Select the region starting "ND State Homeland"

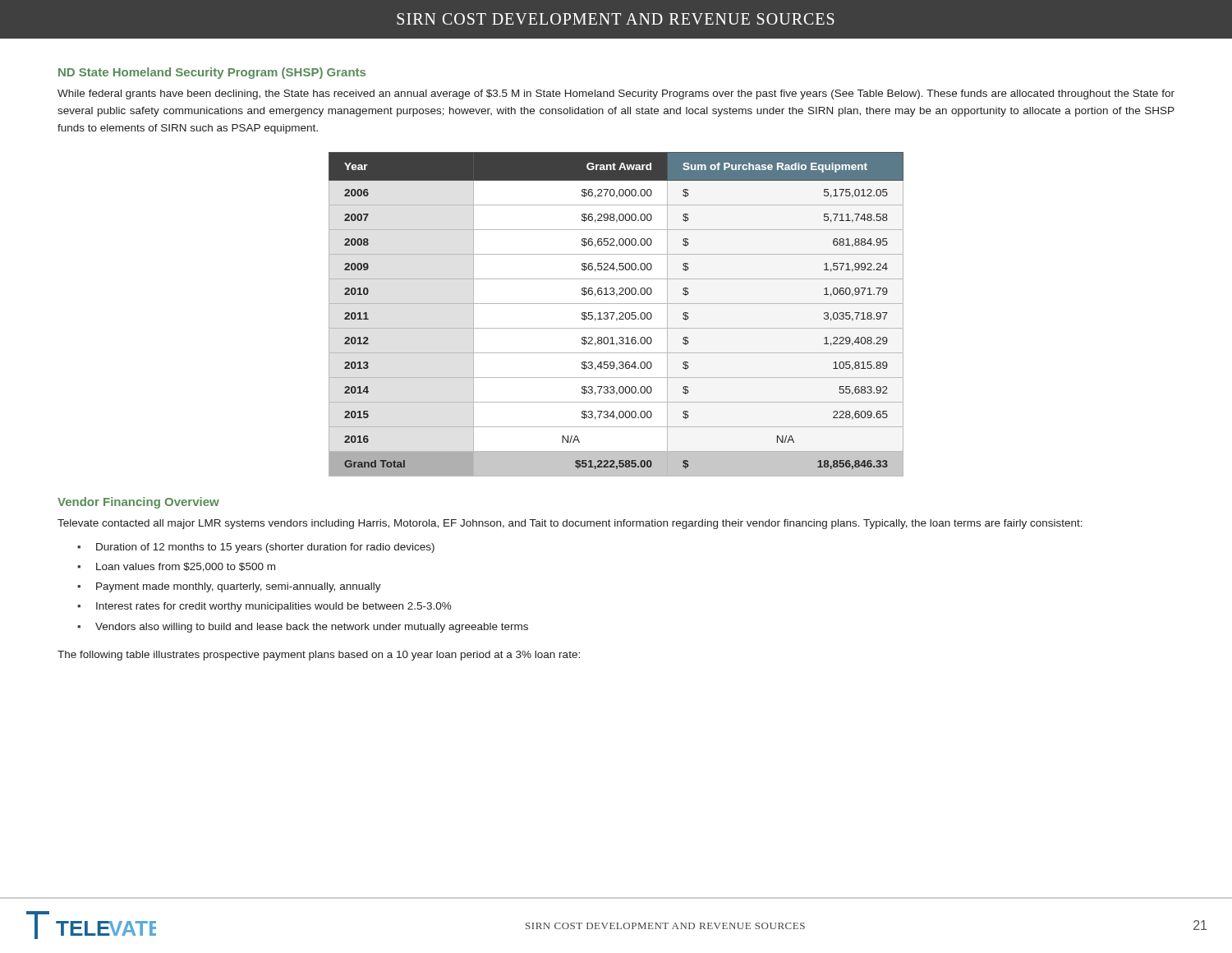[x=212, y=72]
